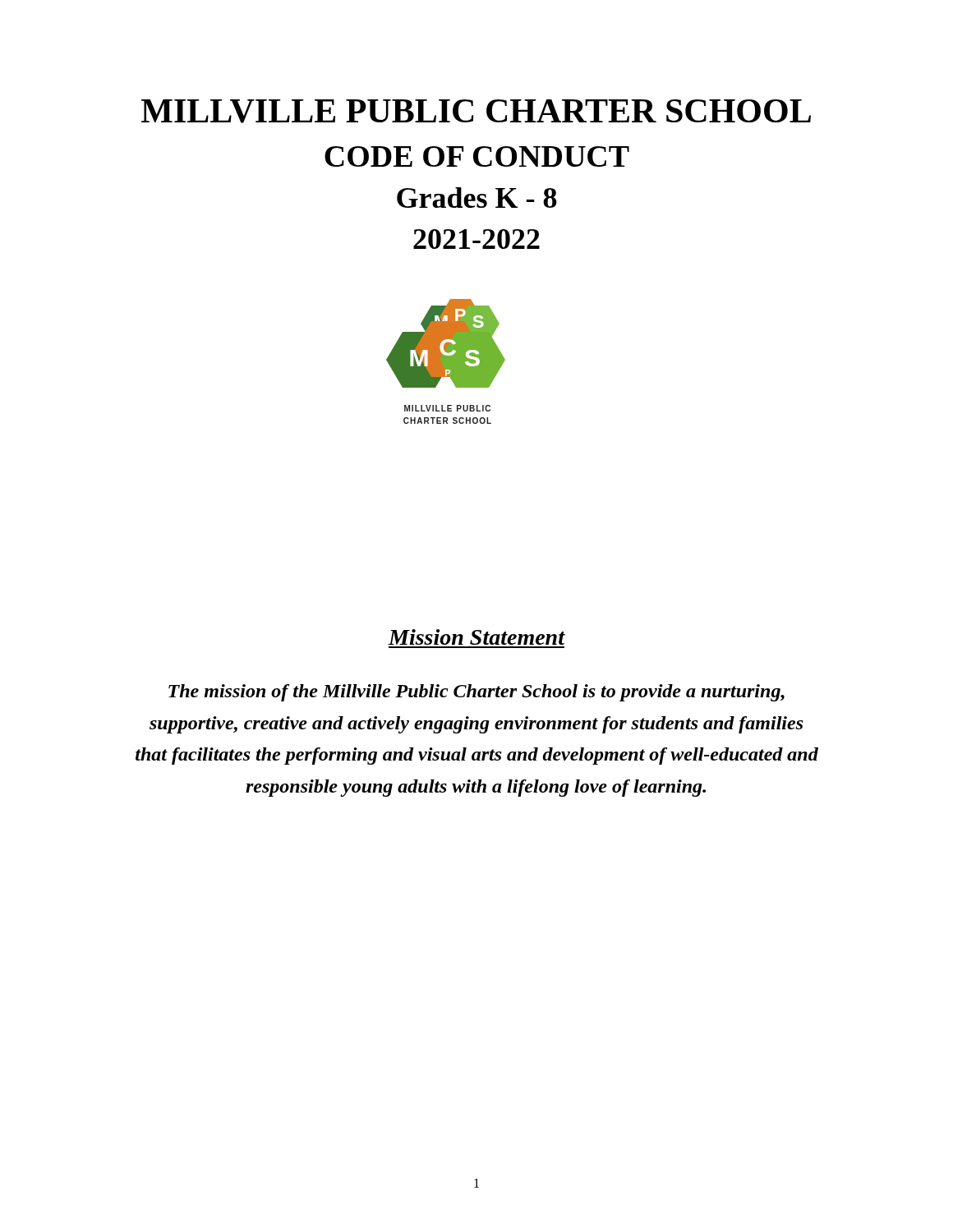
Task: Click on the title that reads "MILLVILLE PUBLIC CHARTER SCHOOL CODE OF CONDUCT"
Action: pos(476,173)
